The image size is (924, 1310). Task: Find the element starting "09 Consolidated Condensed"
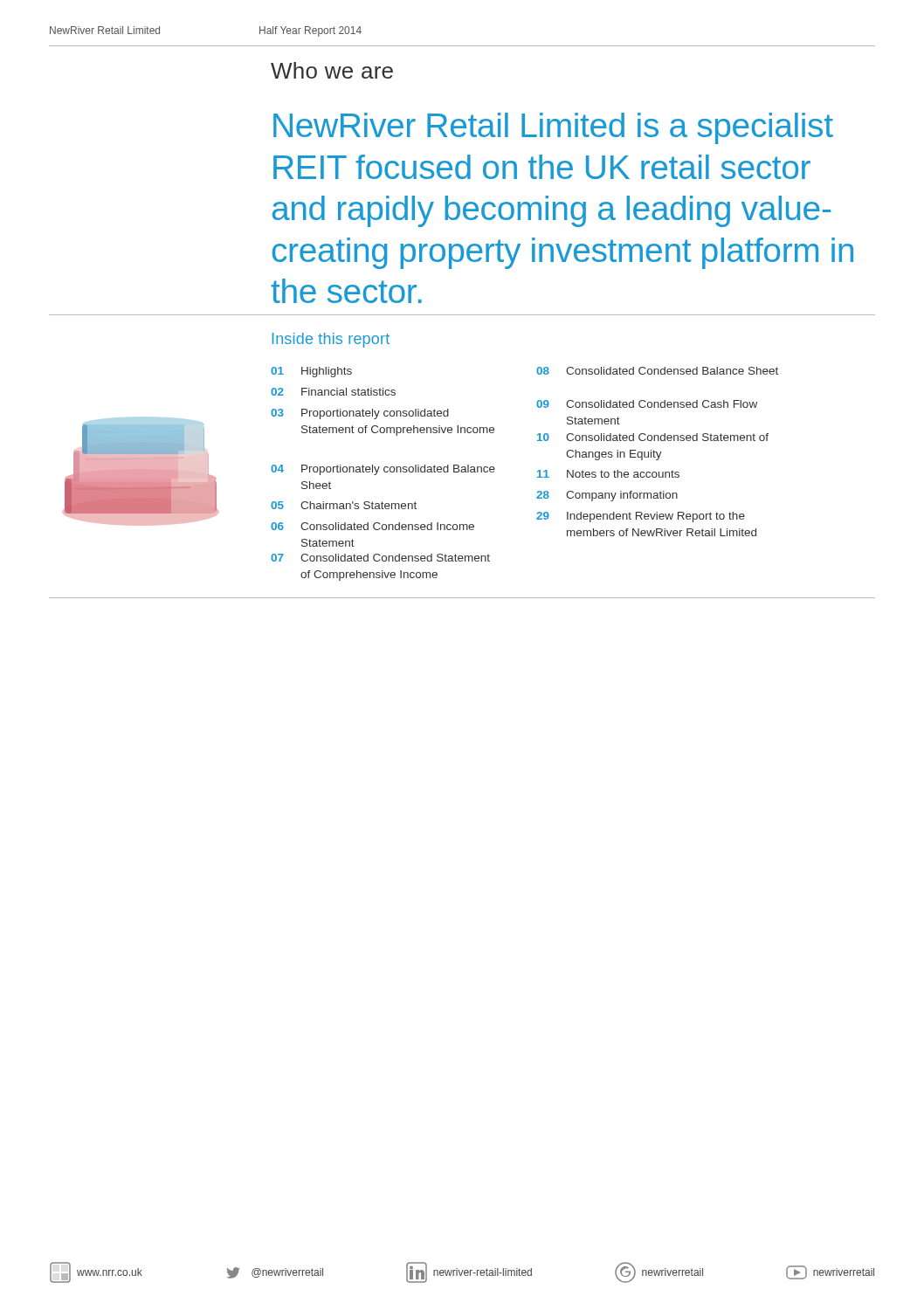coord(658,413)
